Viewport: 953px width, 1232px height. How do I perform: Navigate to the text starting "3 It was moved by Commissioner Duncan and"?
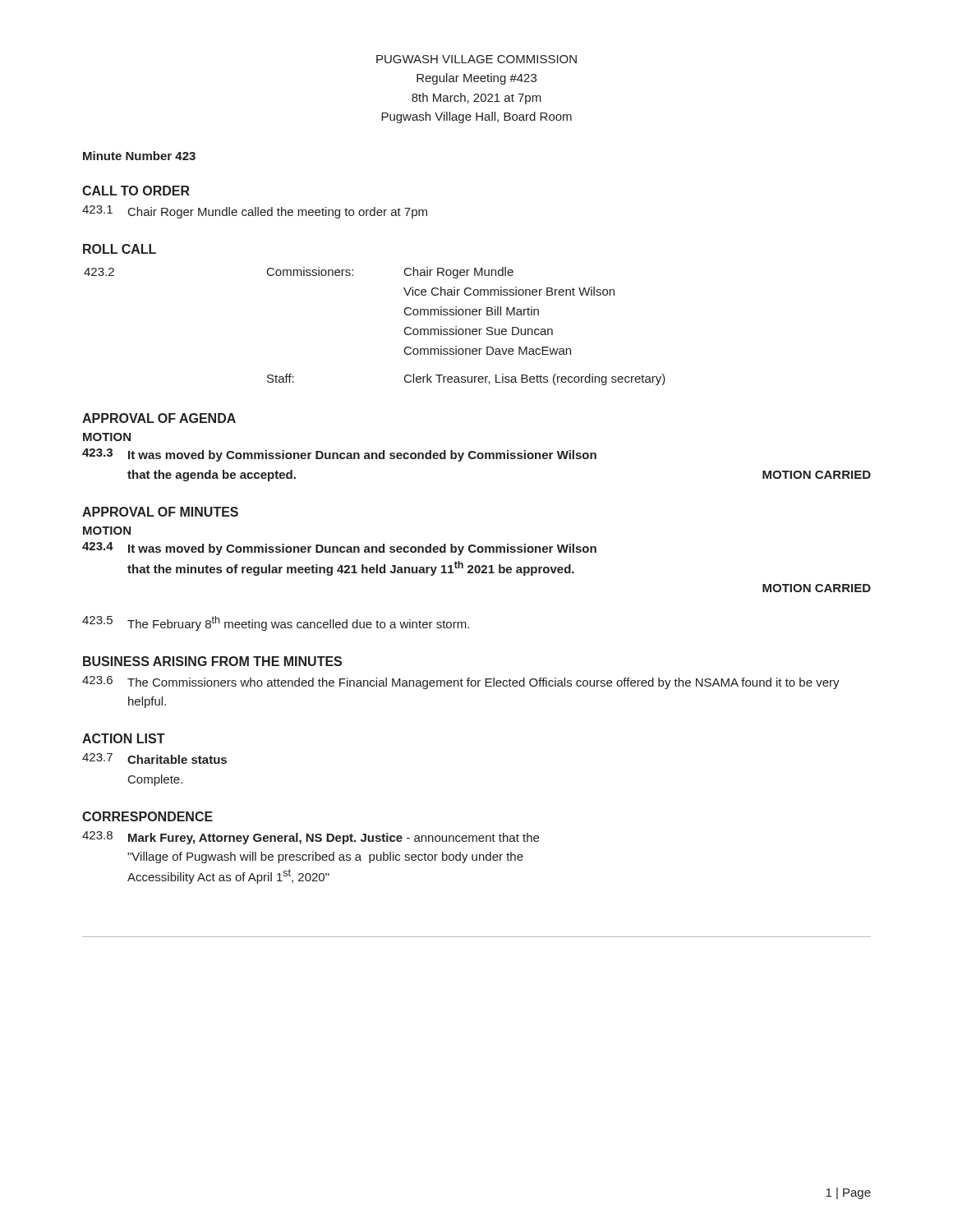(476, 464)
